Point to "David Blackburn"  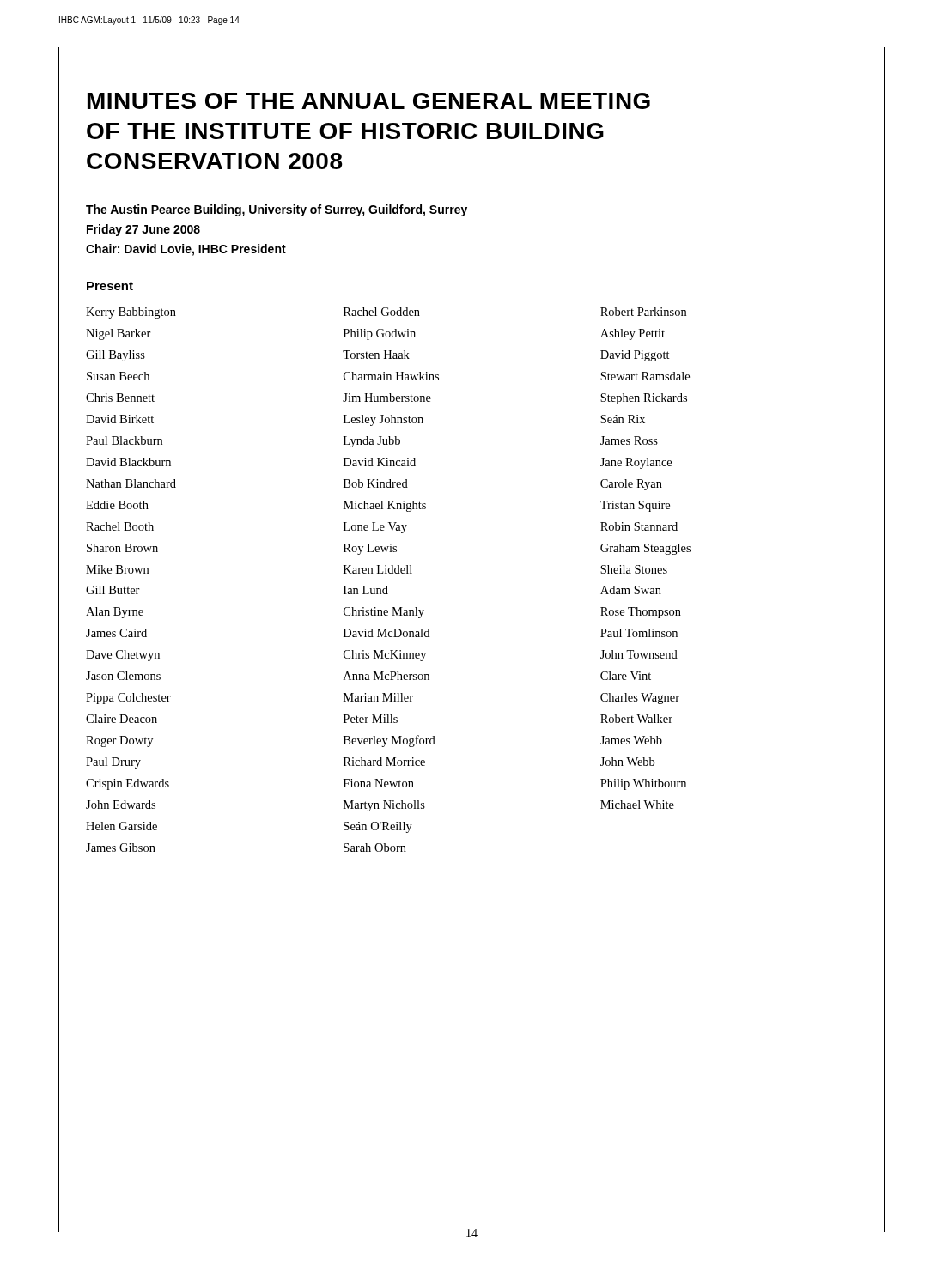pos(129,462)
